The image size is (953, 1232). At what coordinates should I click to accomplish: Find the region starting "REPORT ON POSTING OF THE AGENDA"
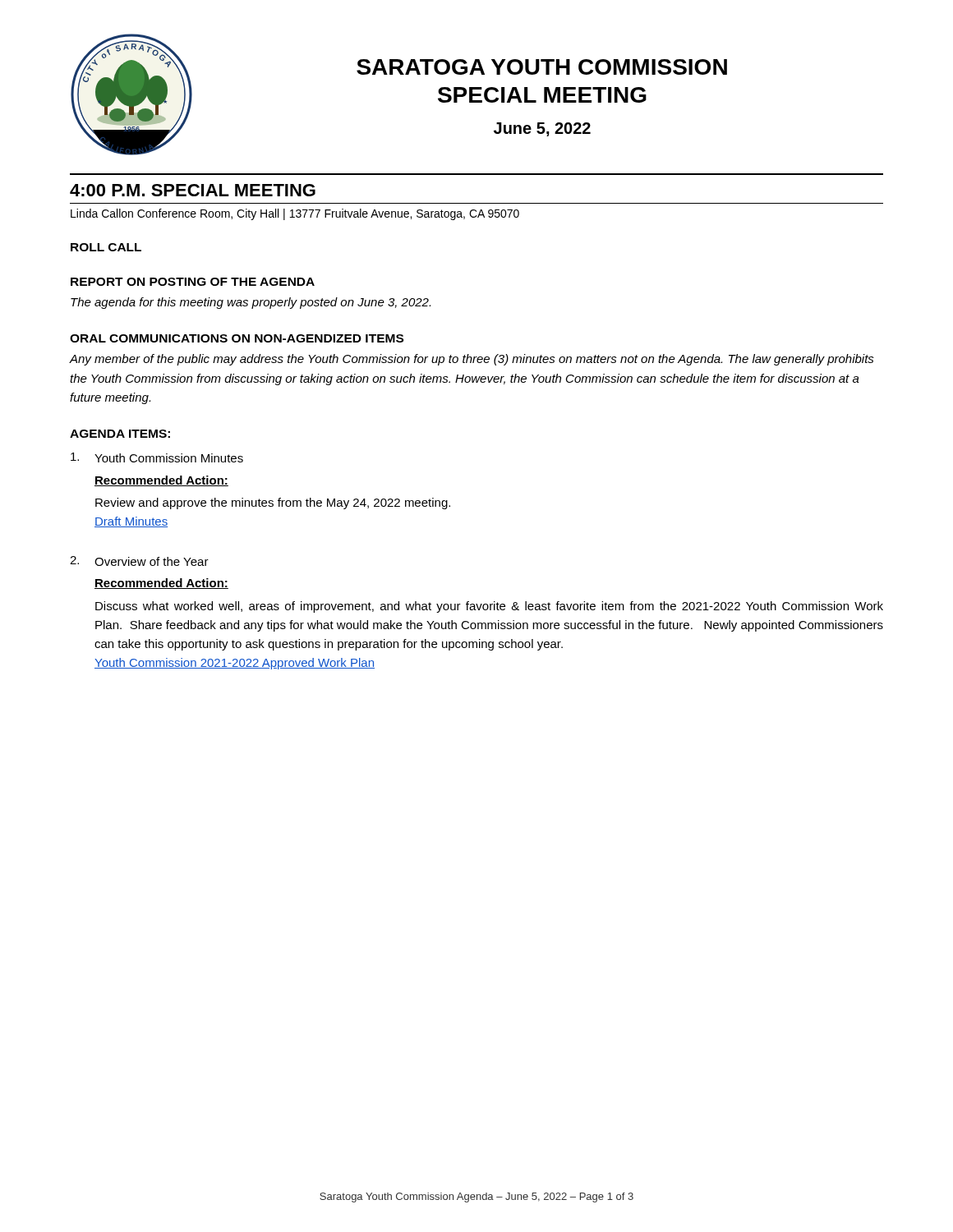coord(192,281)
